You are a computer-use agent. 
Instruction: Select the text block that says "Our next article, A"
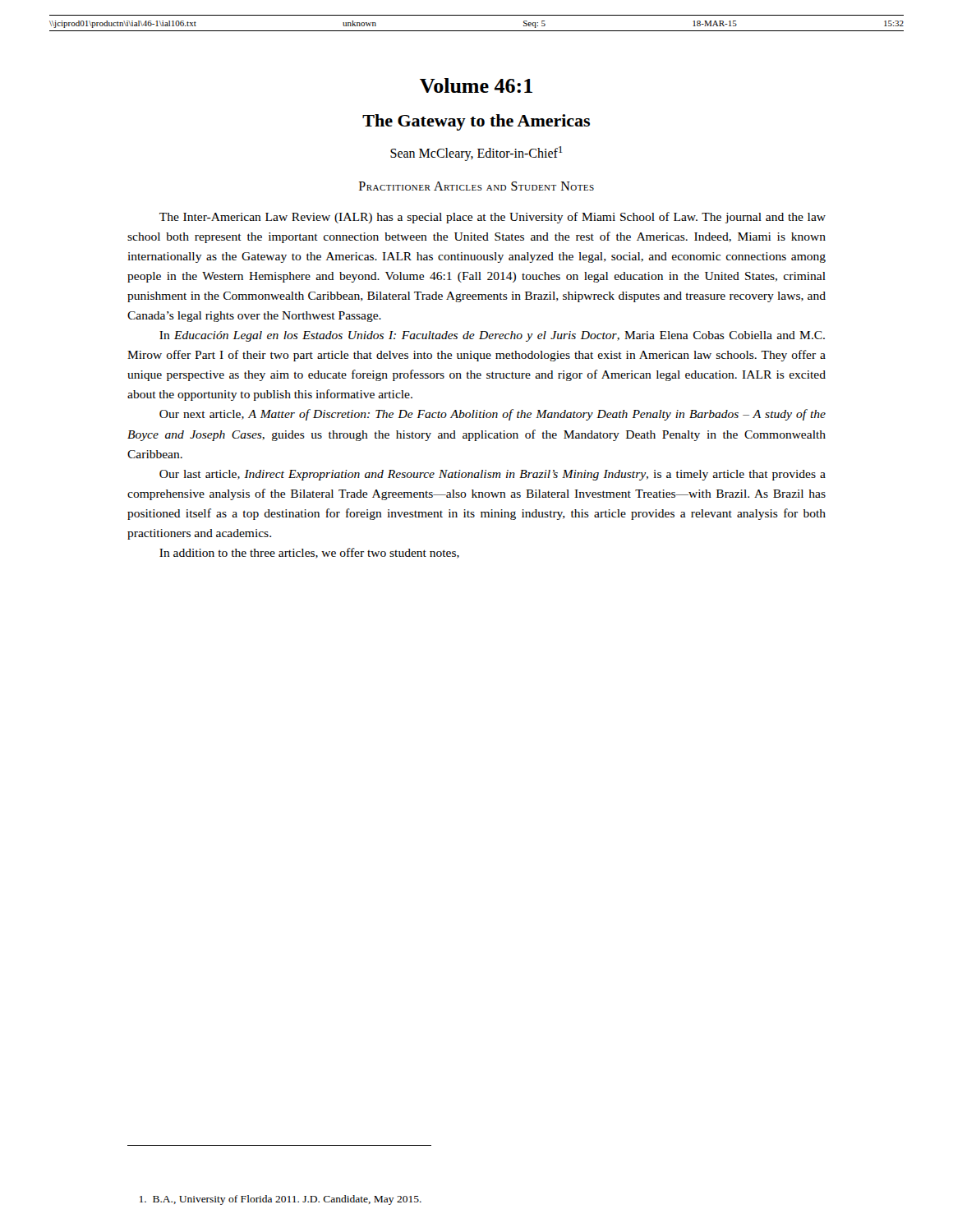[x=476, y=434]
